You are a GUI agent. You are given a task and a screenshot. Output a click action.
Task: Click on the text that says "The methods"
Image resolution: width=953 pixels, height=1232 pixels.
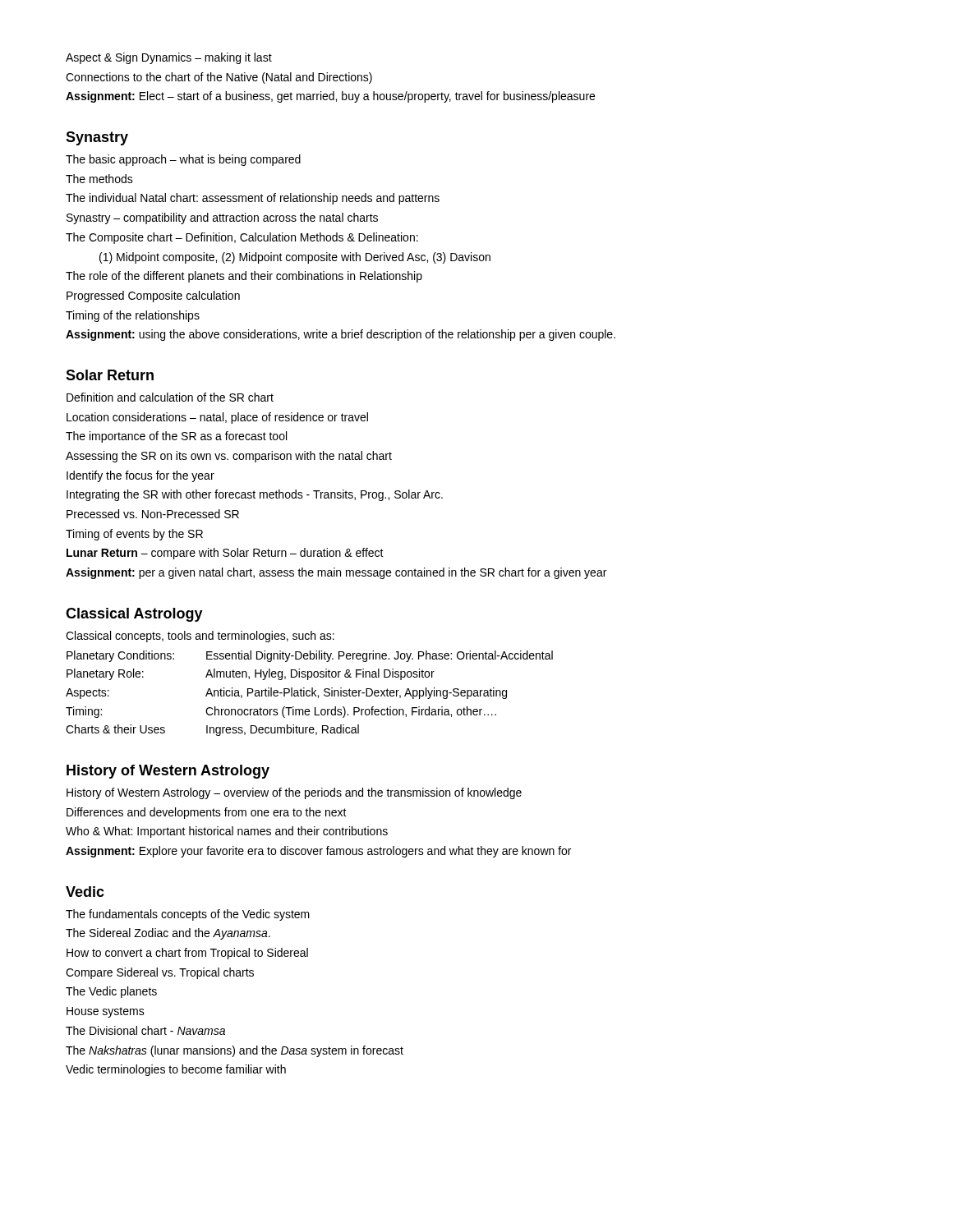coord(99,179)
